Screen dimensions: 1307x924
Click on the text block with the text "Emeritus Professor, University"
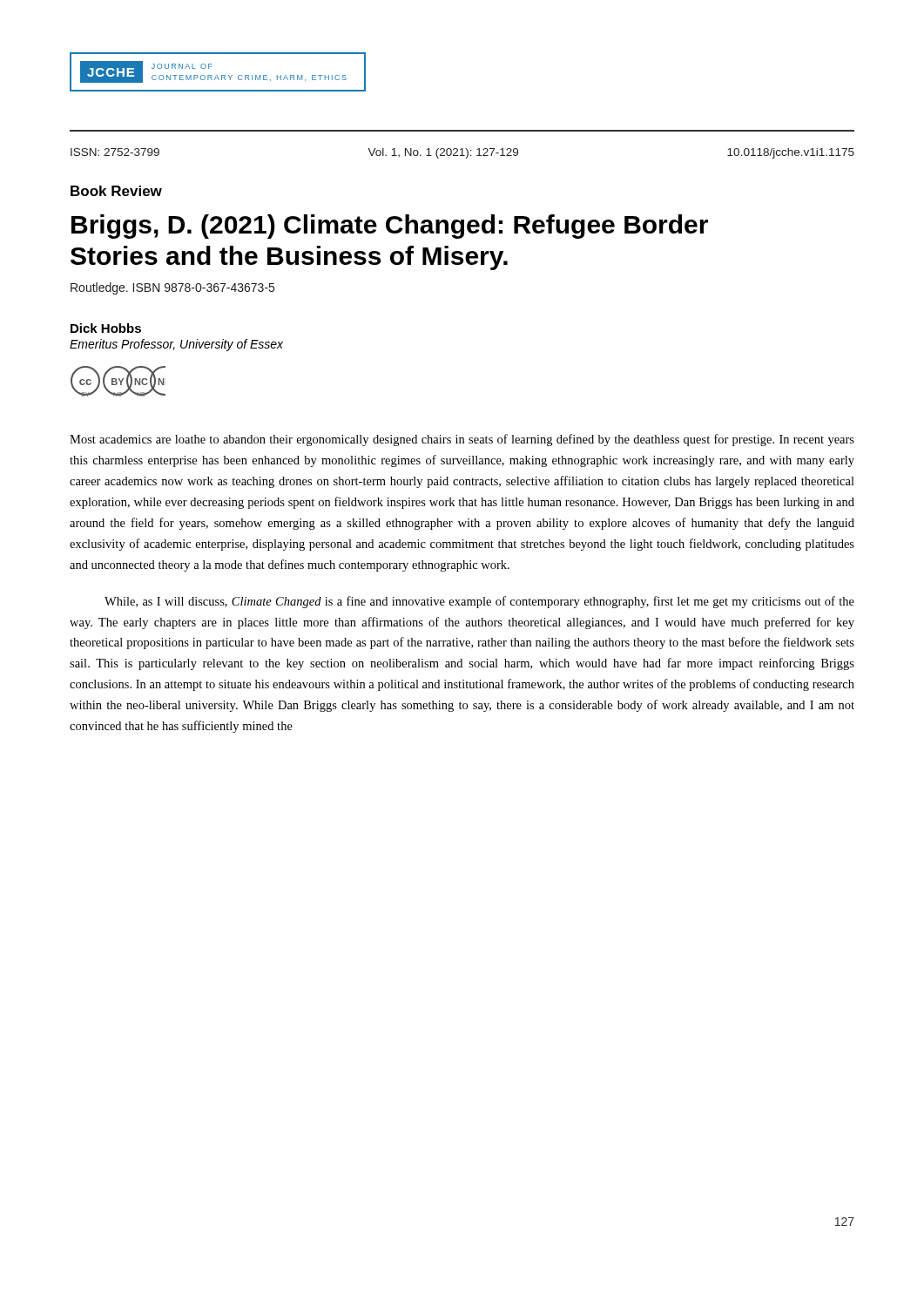pyautogui.click(x=176, y=344)
